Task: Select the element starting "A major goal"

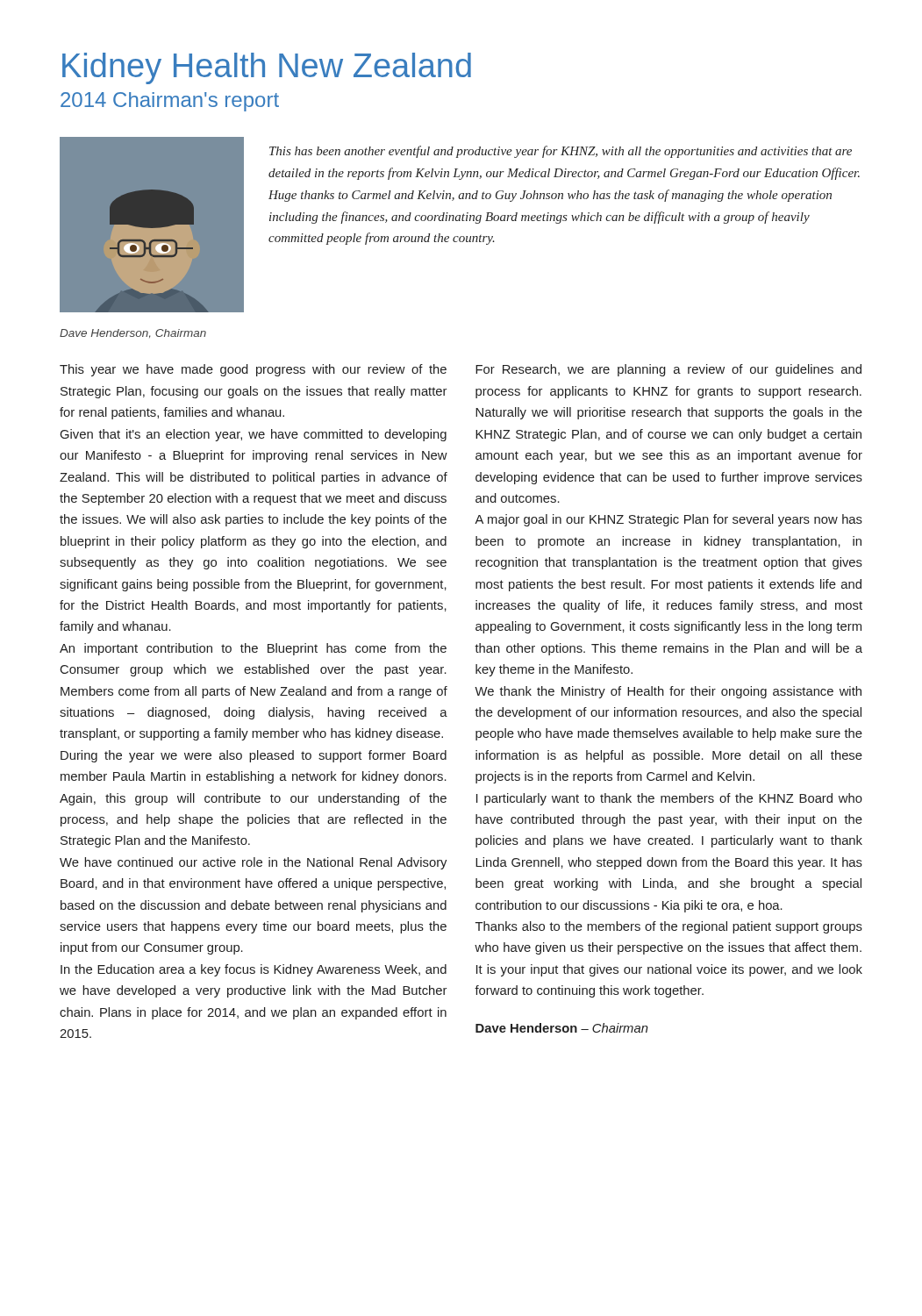Action: click(x=669, y=595)
